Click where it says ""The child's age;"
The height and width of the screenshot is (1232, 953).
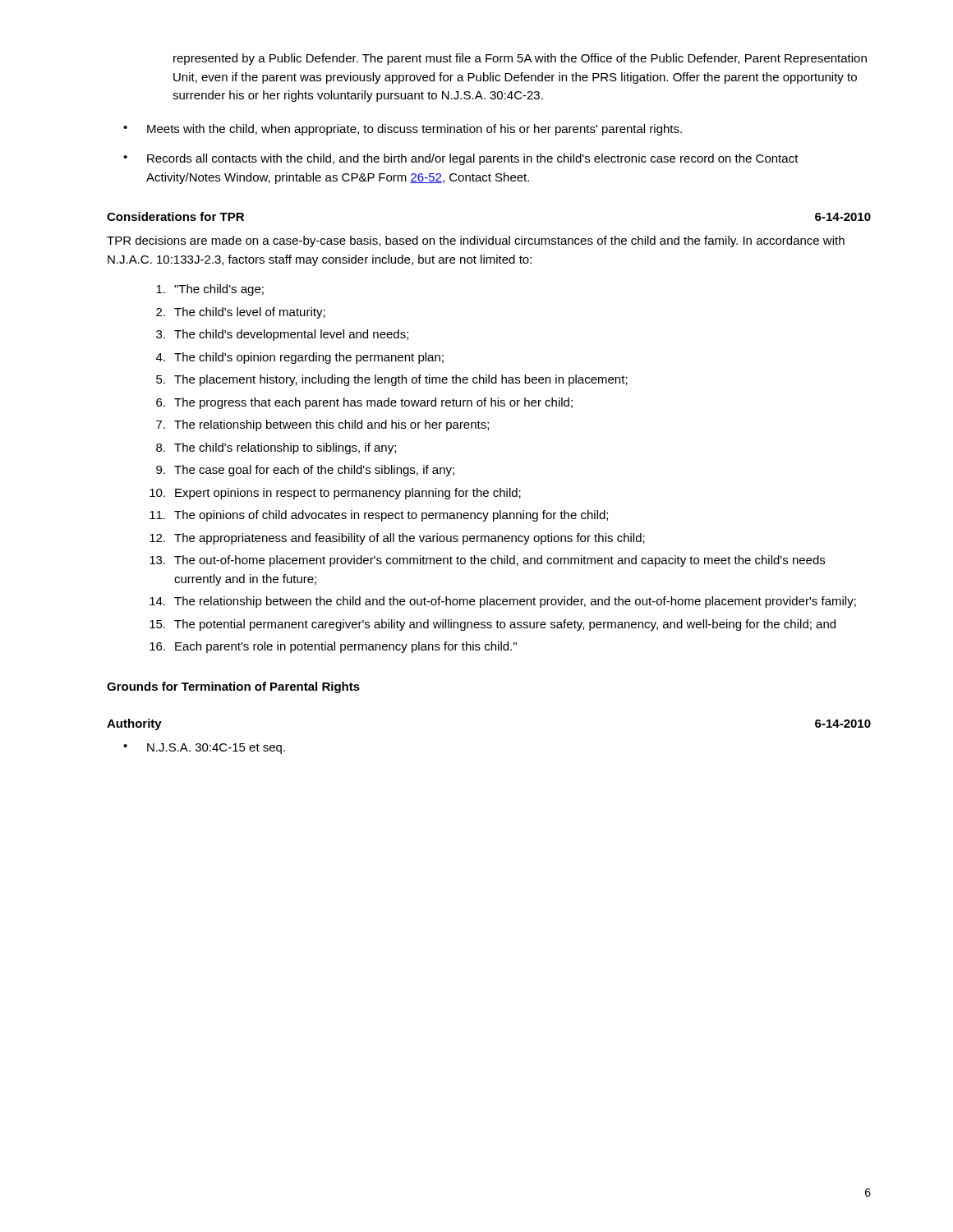coord(210,290)
